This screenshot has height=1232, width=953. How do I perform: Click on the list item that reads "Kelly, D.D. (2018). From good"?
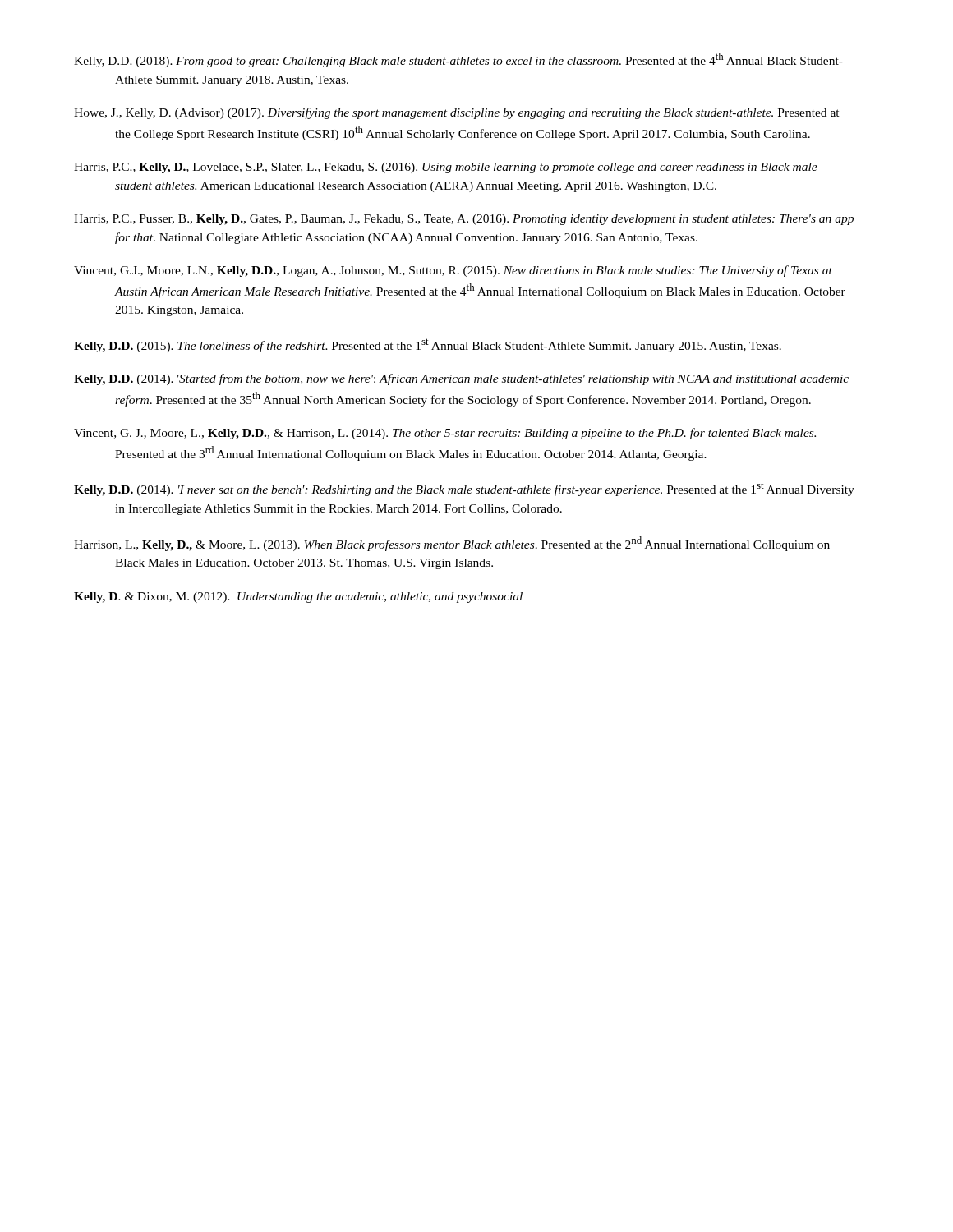click(464, 69)
